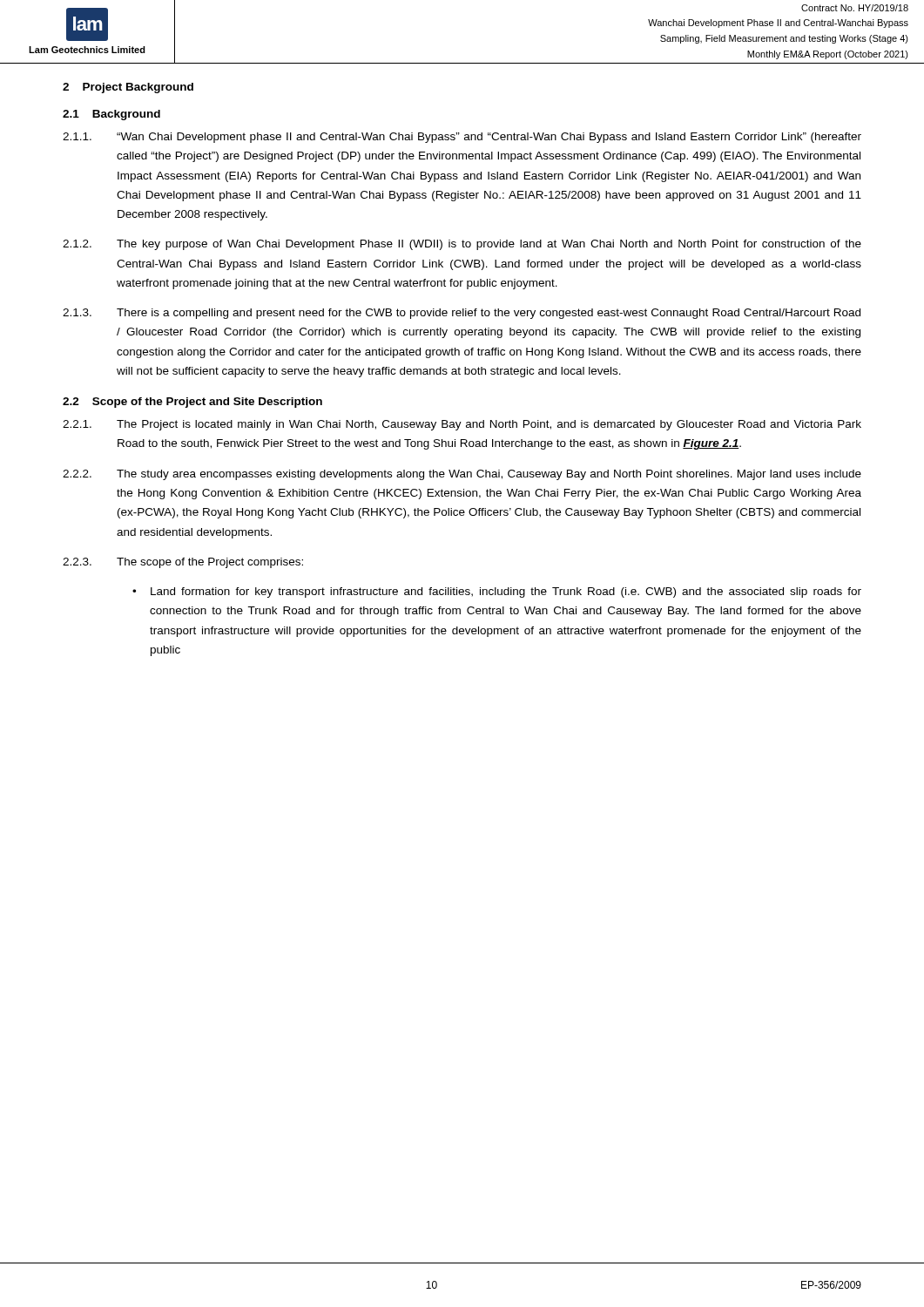Locate the block of text that opens with "2.1. The Project is located mainly in Wan"
The image size is (924, 1307).
click(462, 434)
